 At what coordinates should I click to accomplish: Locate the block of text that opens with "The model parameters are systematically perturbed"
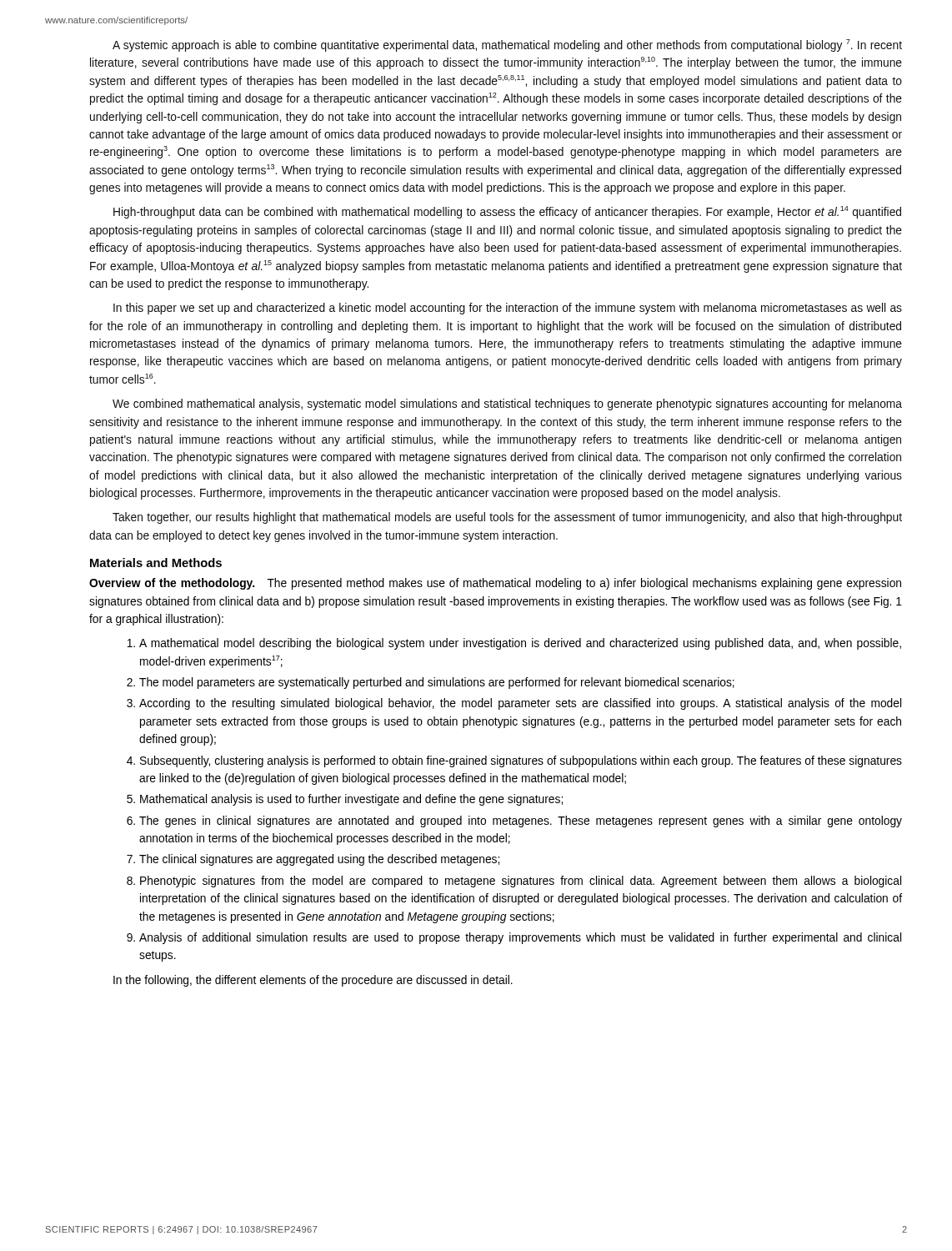point(437,683)
